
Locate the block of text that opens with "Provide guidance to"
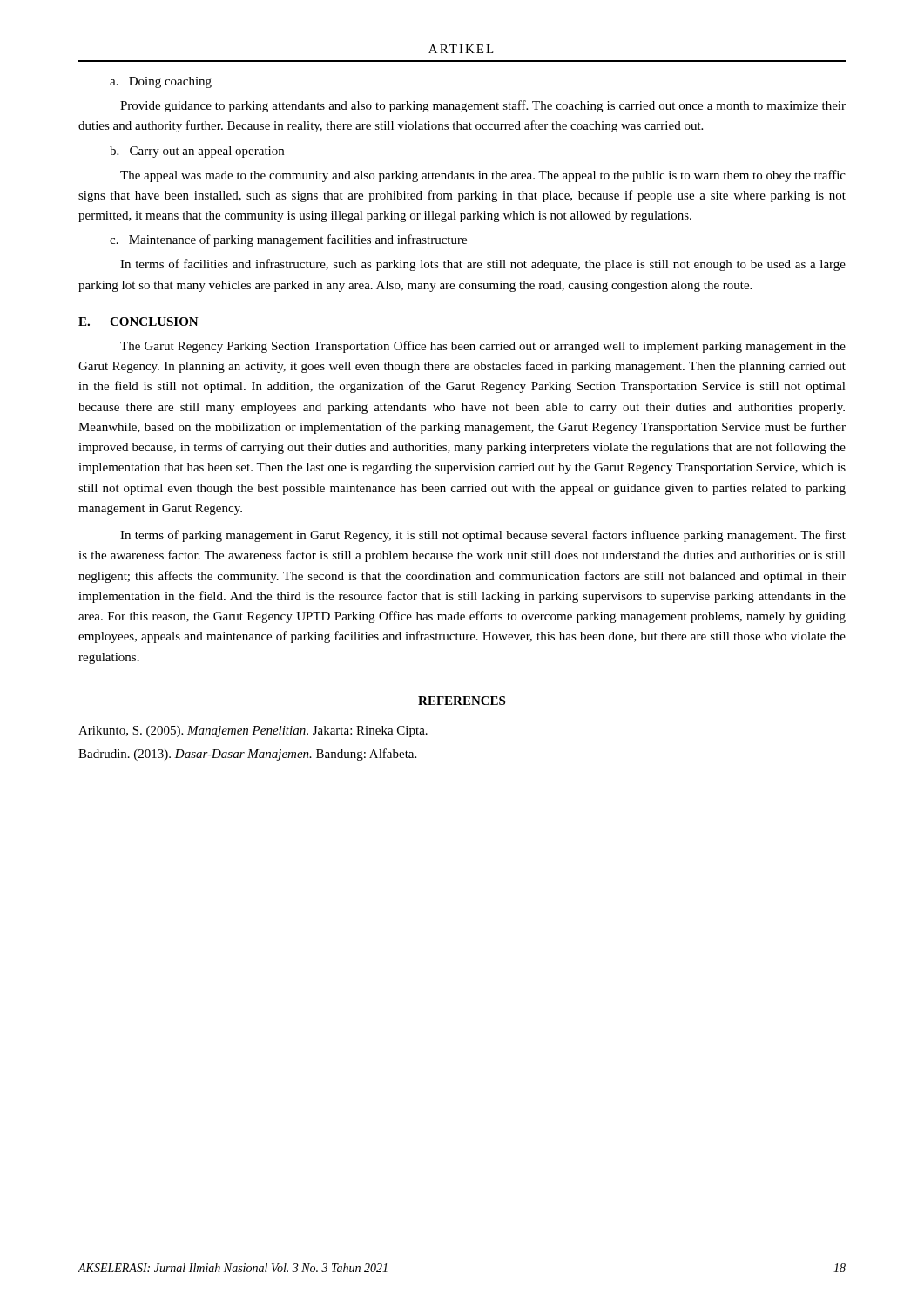coord(462,116)
